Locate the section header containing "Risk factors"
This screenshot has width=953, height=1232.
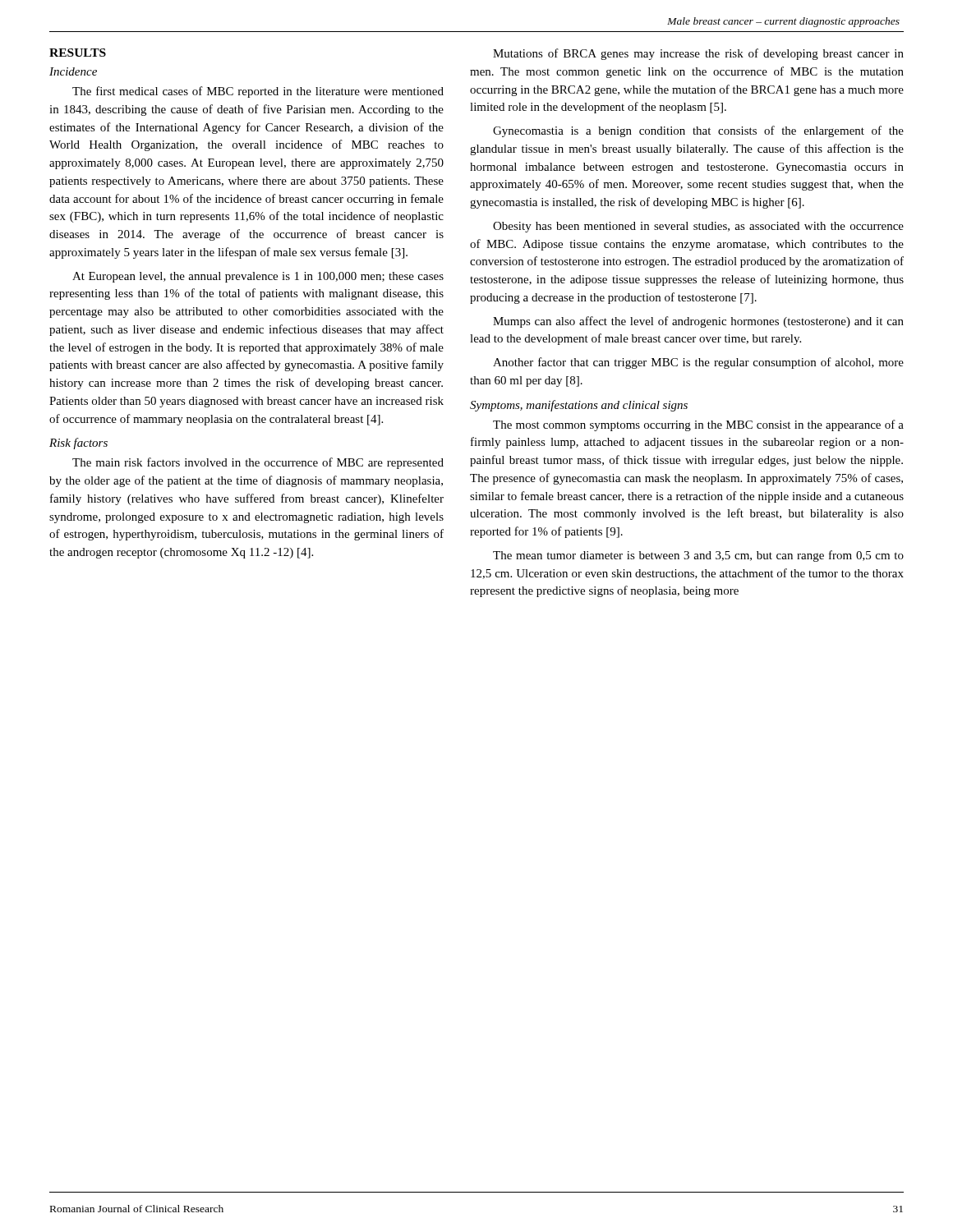pyautogui.click(x=79, y=443)
